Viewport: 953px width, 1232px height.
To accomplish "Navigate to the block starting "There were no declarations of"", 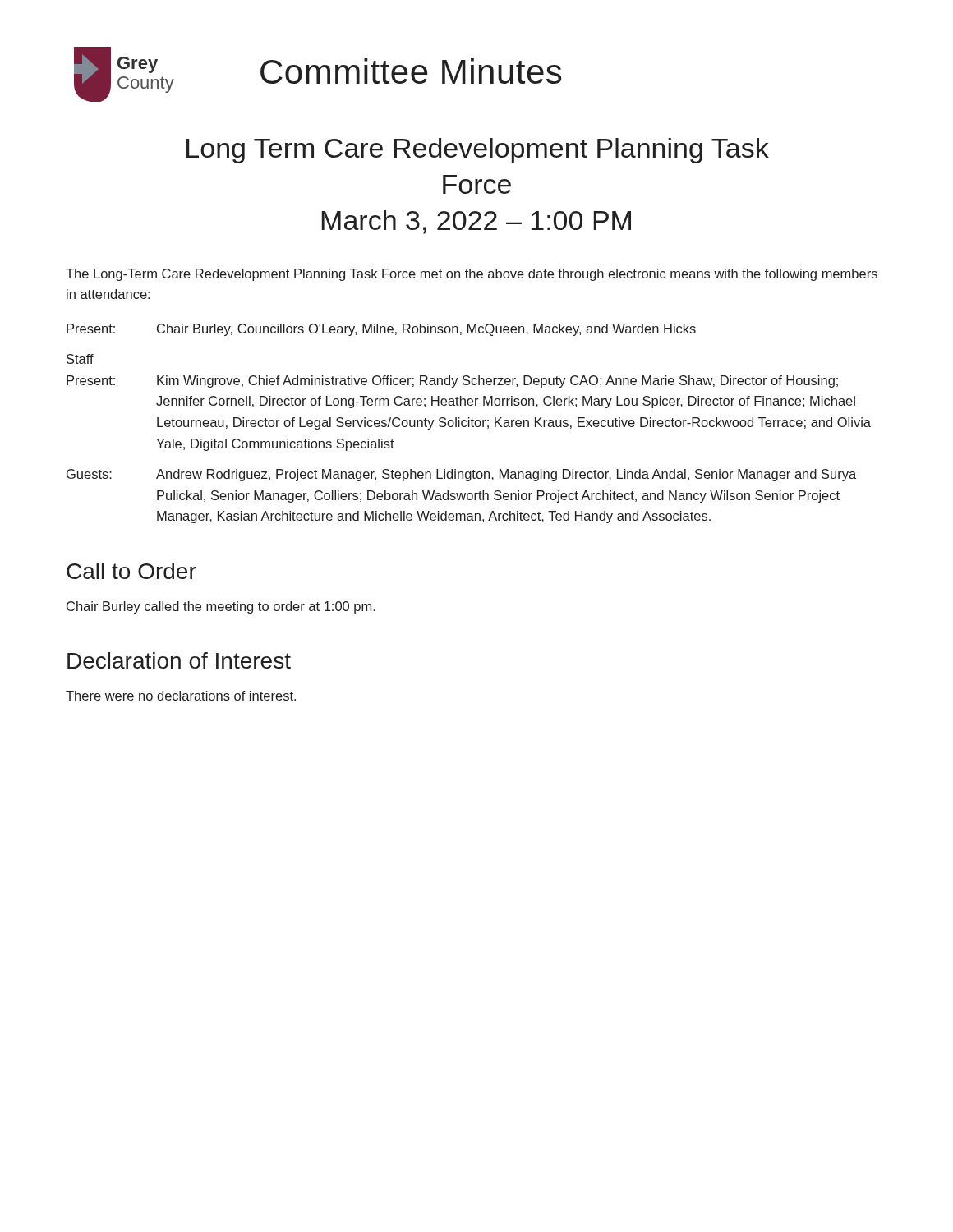I will (x=181, y=696).
